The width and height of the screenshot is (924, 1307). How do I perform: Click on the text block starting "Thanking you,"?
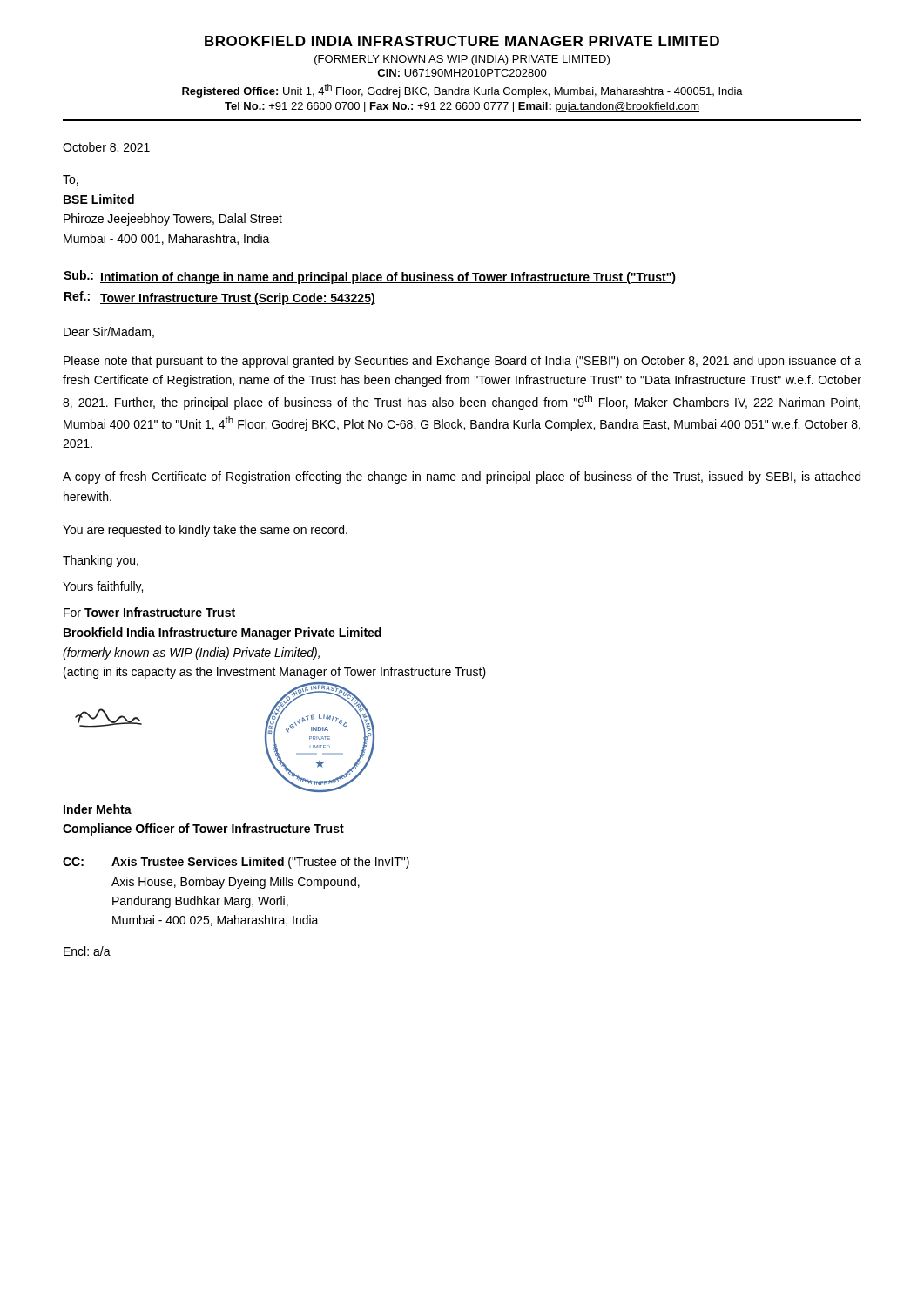(x=101, y=561)
